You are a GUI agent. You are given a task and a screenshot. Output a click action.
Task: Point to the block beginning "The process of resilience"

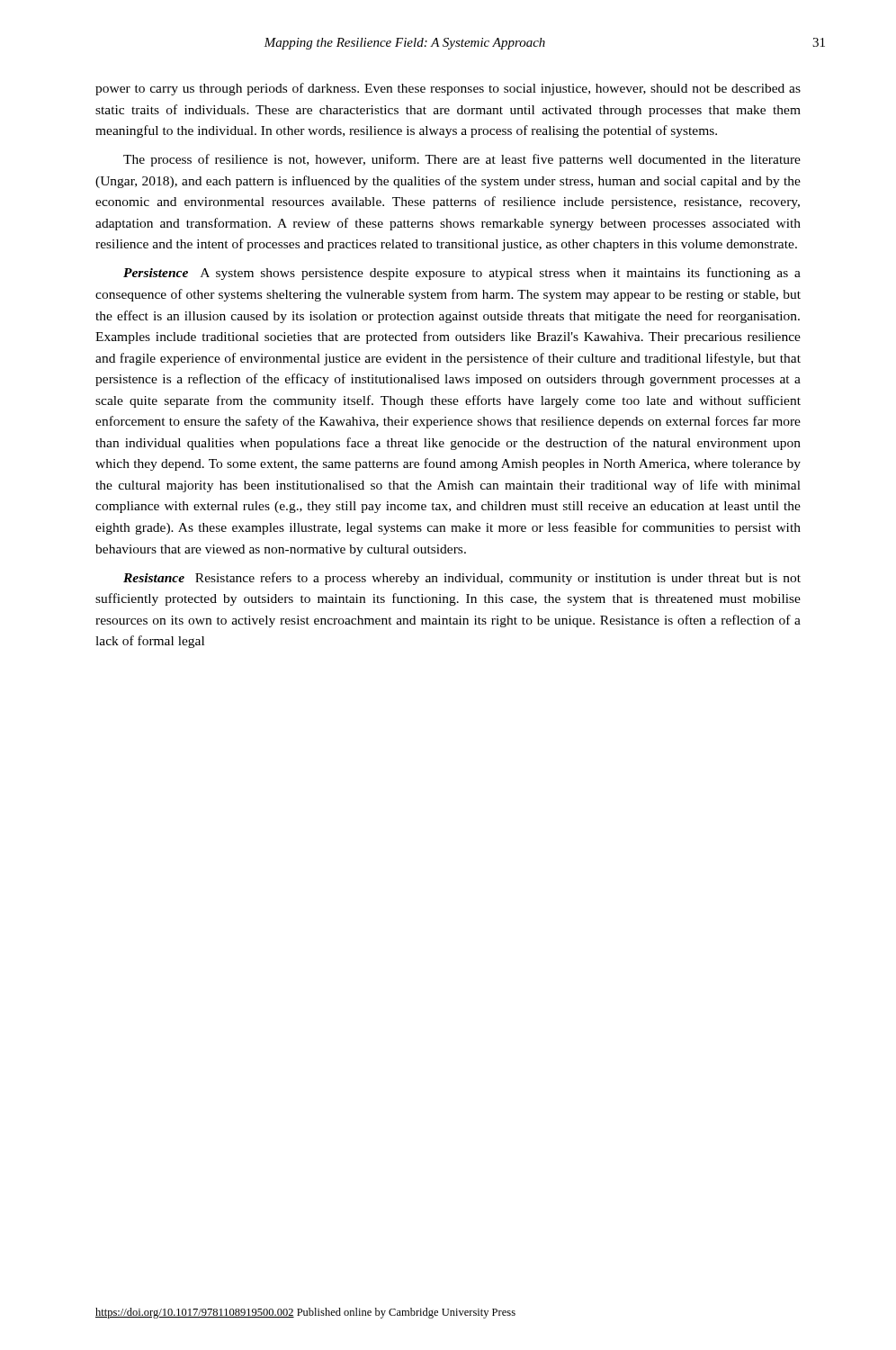click(x=448, y=202)
